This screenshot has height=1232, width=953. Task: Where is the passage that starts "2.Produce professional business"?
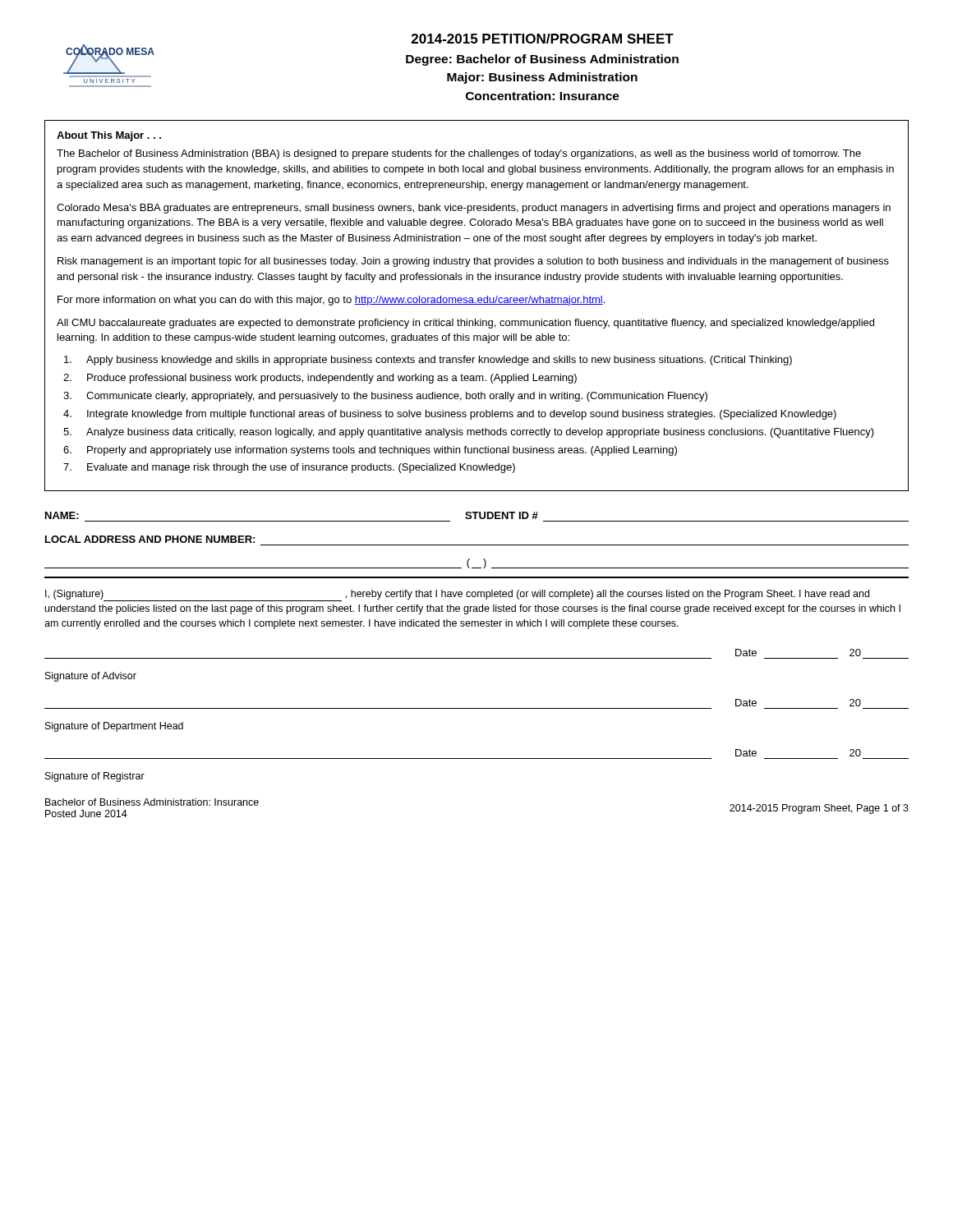[476, 378]
